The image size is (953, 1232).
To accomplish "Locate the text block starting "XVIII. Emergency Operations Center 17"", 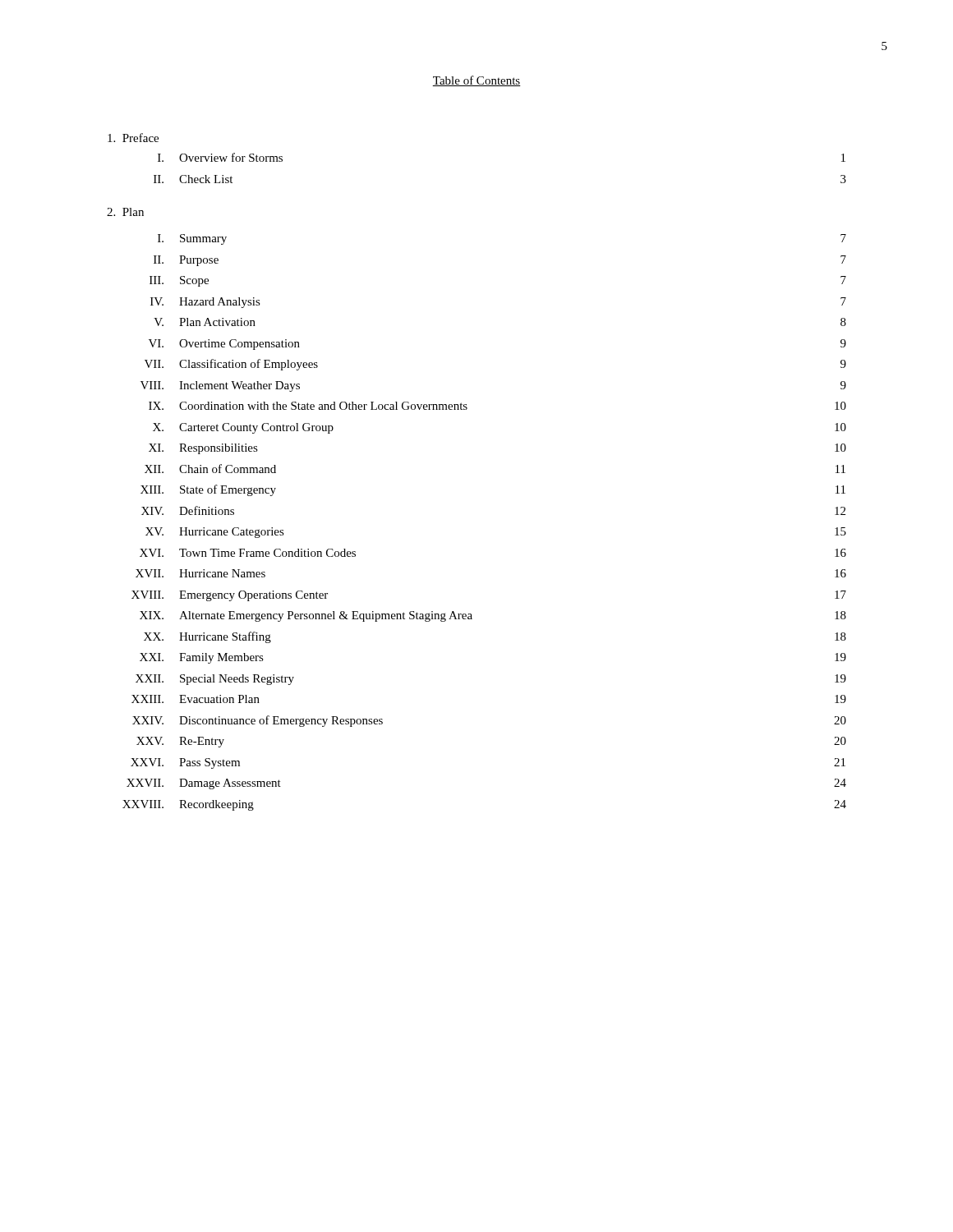I will coord(144,596).
